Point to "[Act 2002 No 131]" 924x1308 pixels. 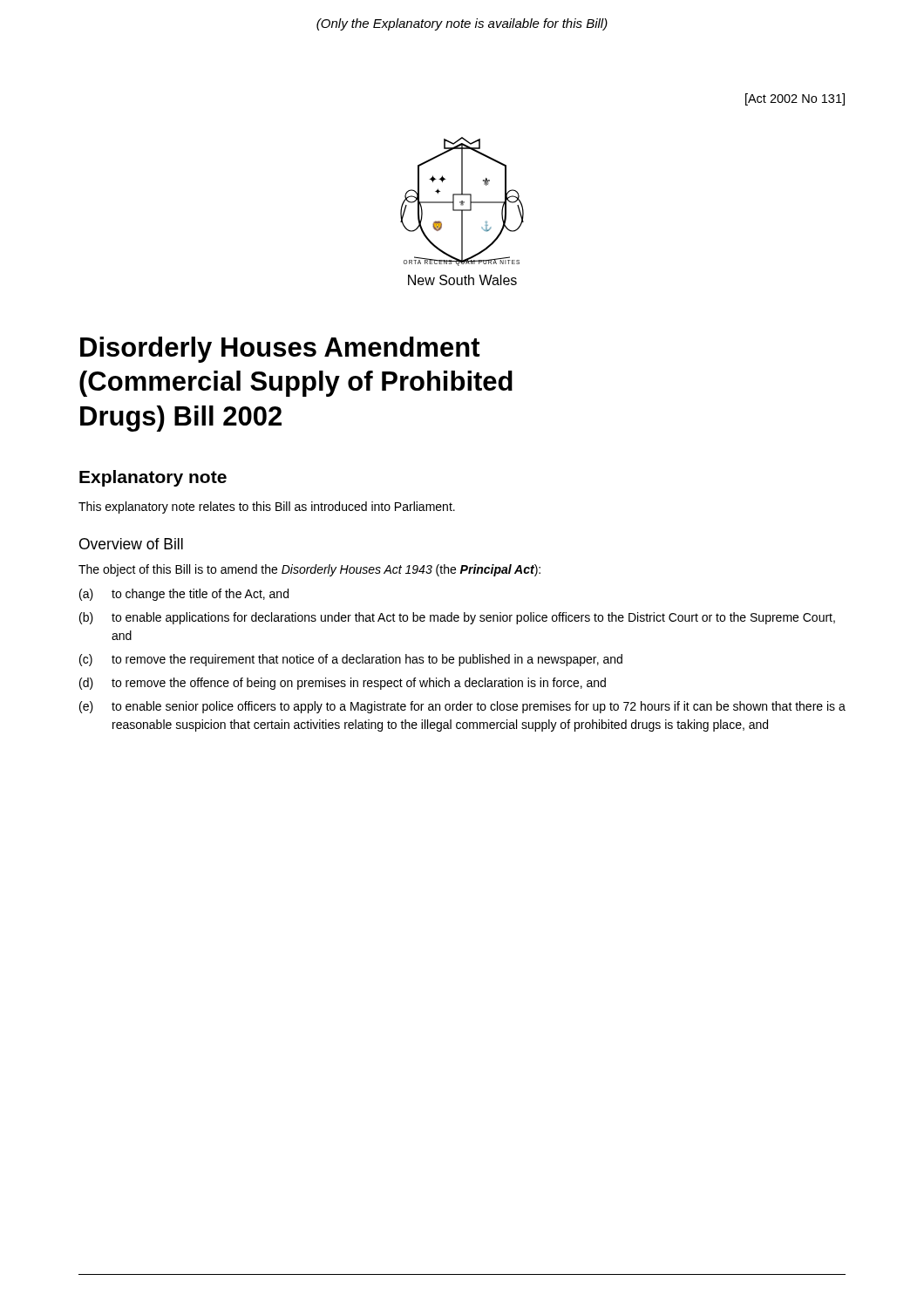[x=795, y=99]
